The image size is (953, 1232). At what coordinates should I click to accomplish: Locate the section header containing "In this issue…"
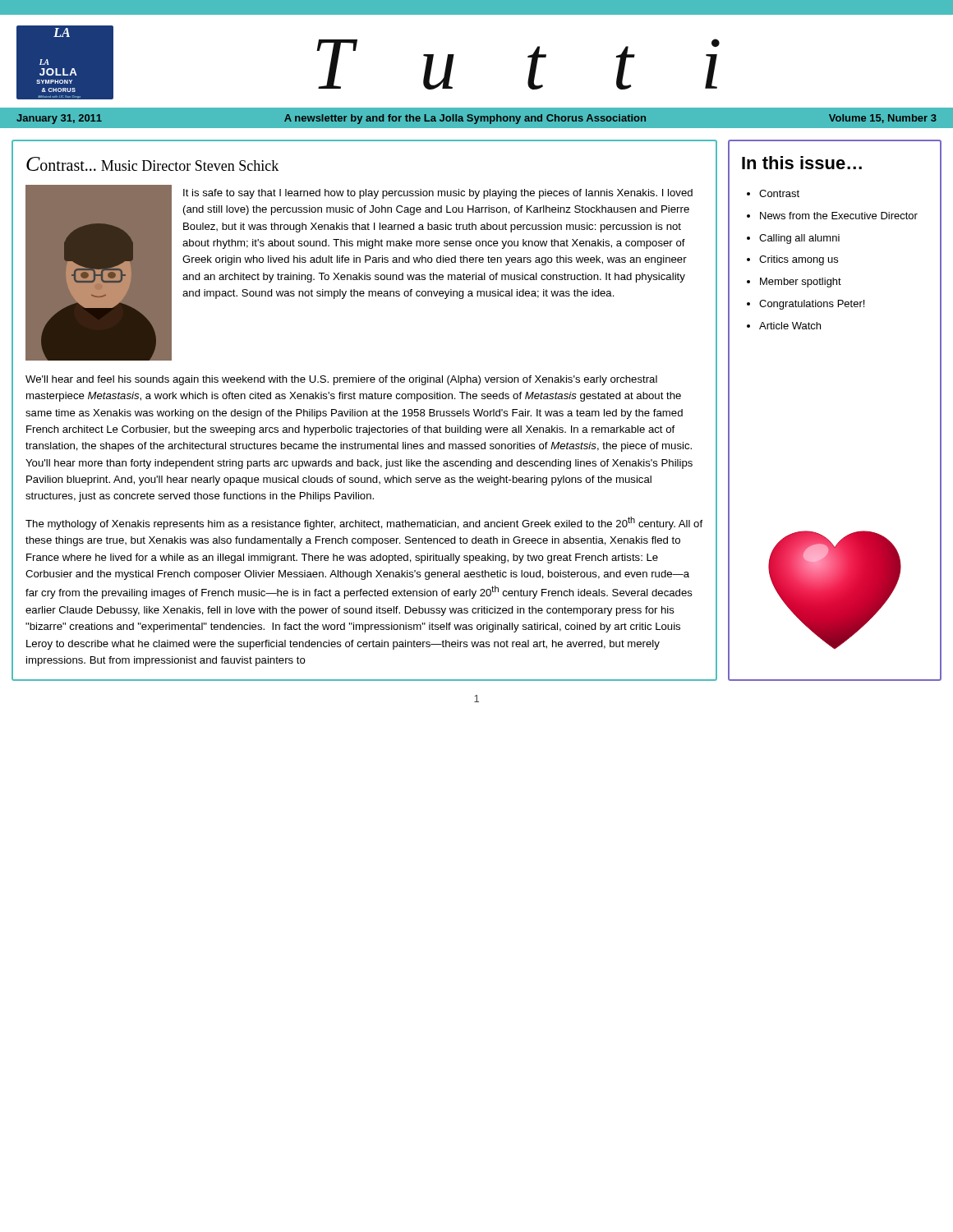802,163
